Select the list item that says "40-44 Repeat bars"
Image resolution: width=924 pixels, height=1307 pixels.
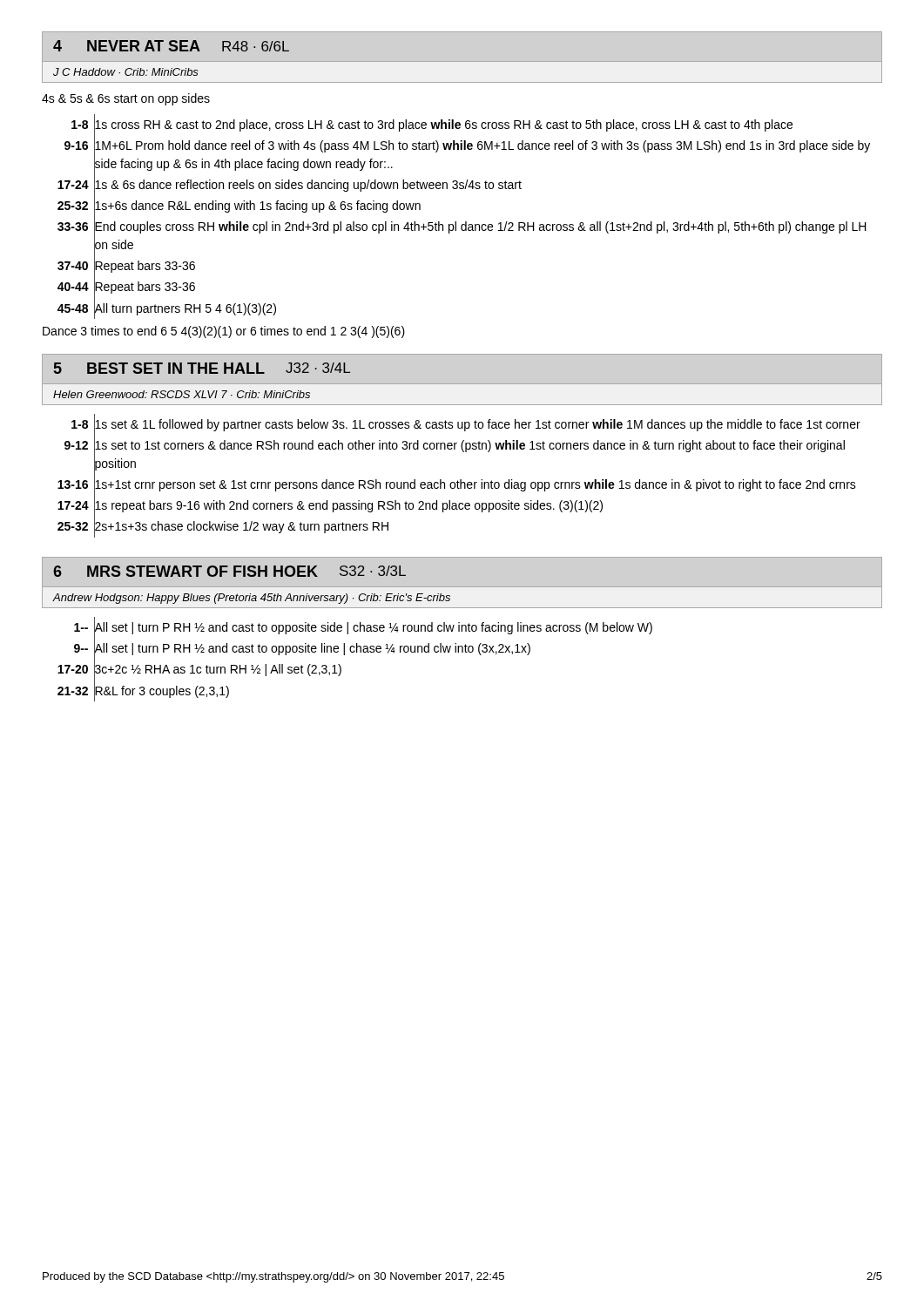coord(126,287)
